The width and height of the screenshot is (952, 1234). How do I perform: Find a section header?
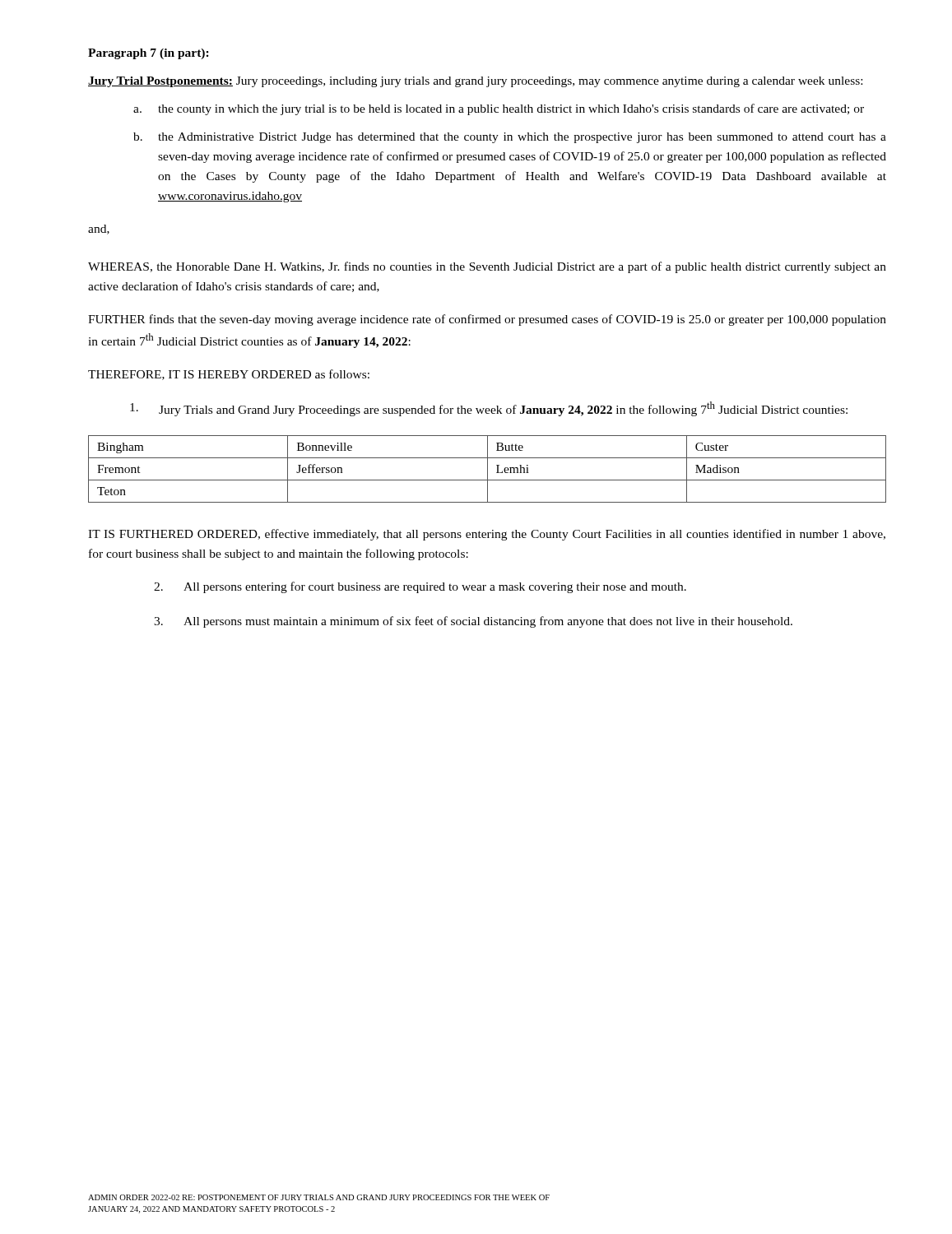[x=487, y=53]
